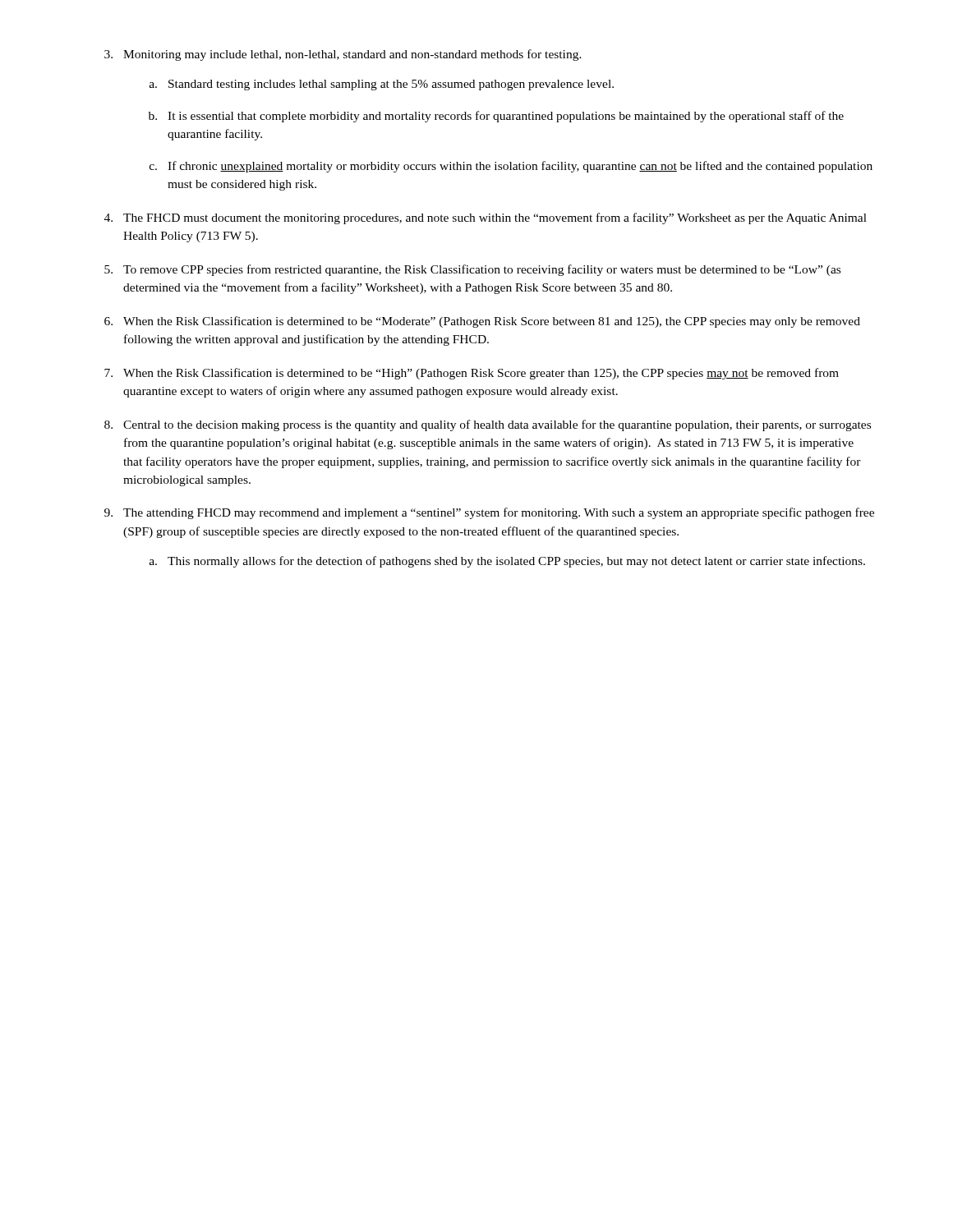Point to the passage starting "4. The FHCD must document the"

pos(479,227)
